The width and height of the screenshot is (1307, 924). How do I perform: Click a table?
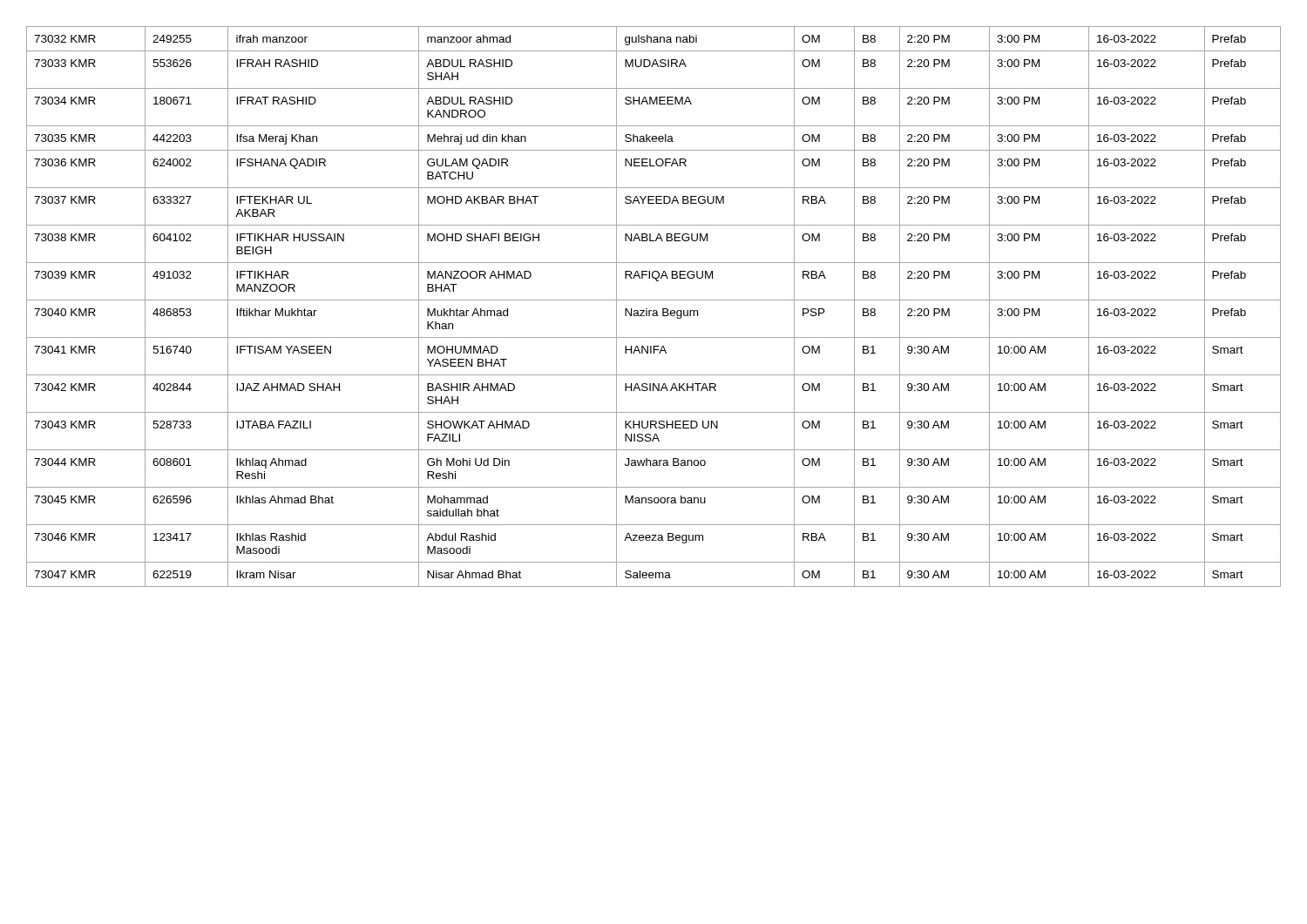(x=654, y=307)
